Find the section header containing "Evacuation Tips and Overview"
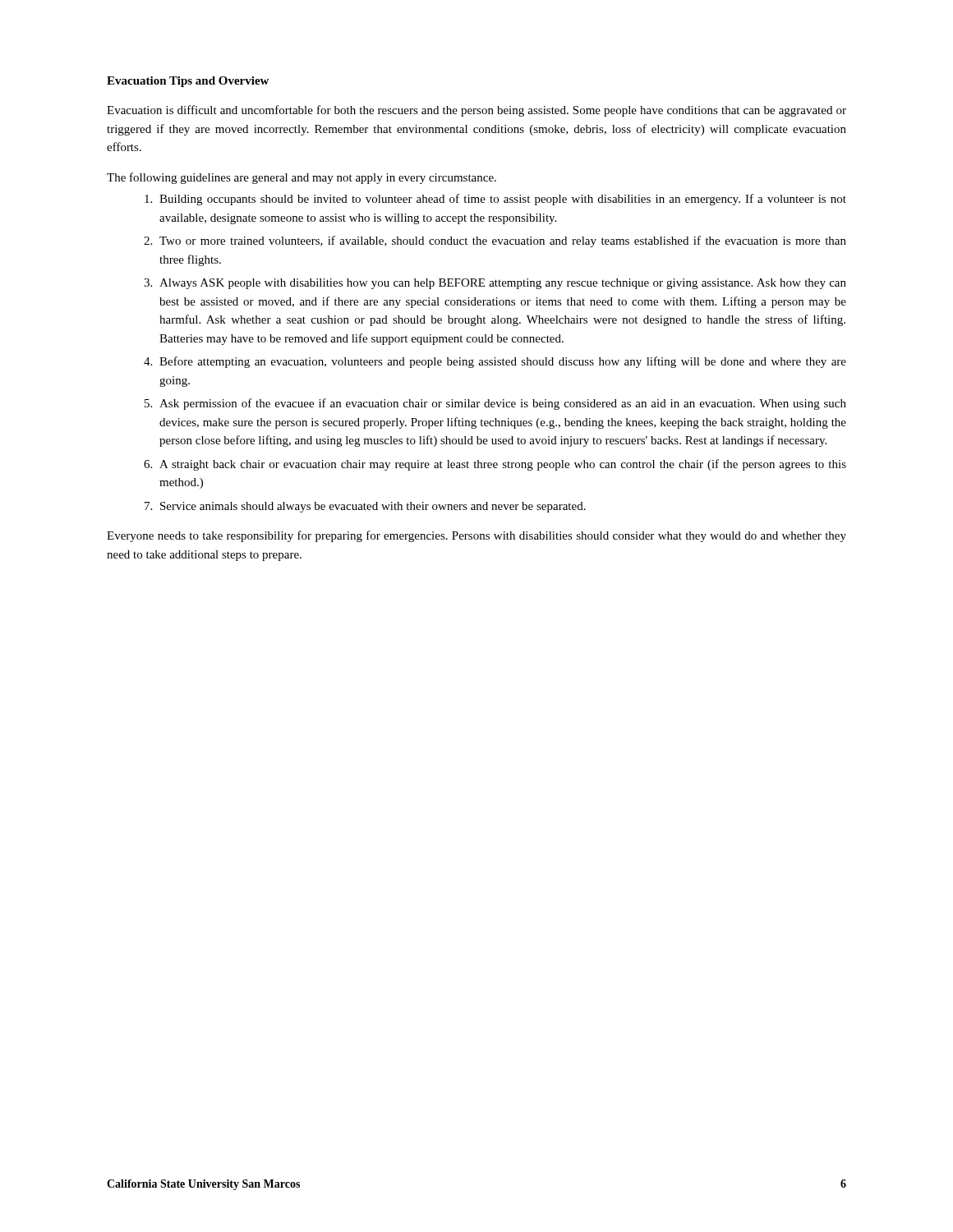This screenshot has height=1232, width=953. [188, 81]
